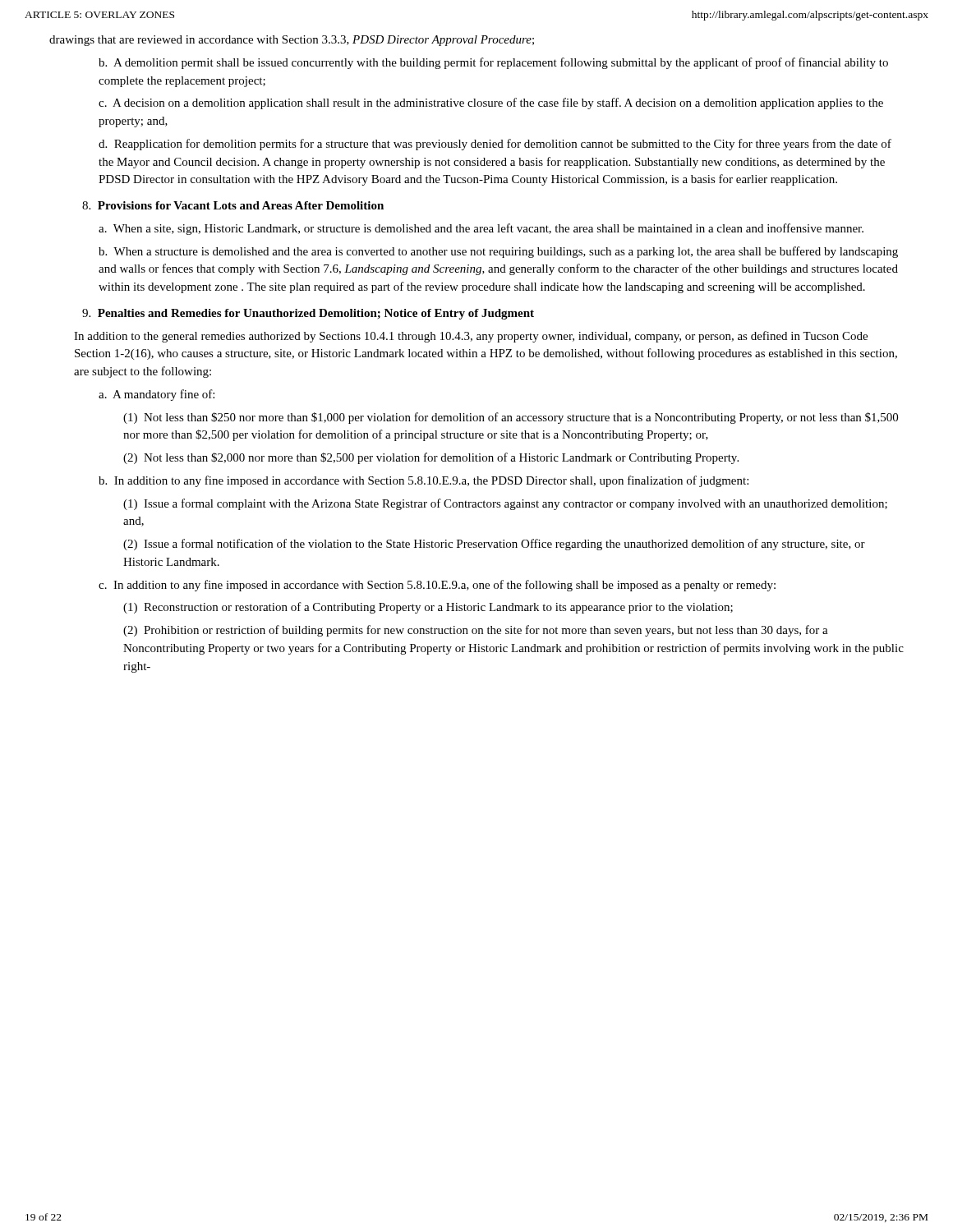953x1232 pixels.
Task: Select the list item containing "a. A mandatory fine of:"
Action: pyautogui.click(x=157, y=394)
